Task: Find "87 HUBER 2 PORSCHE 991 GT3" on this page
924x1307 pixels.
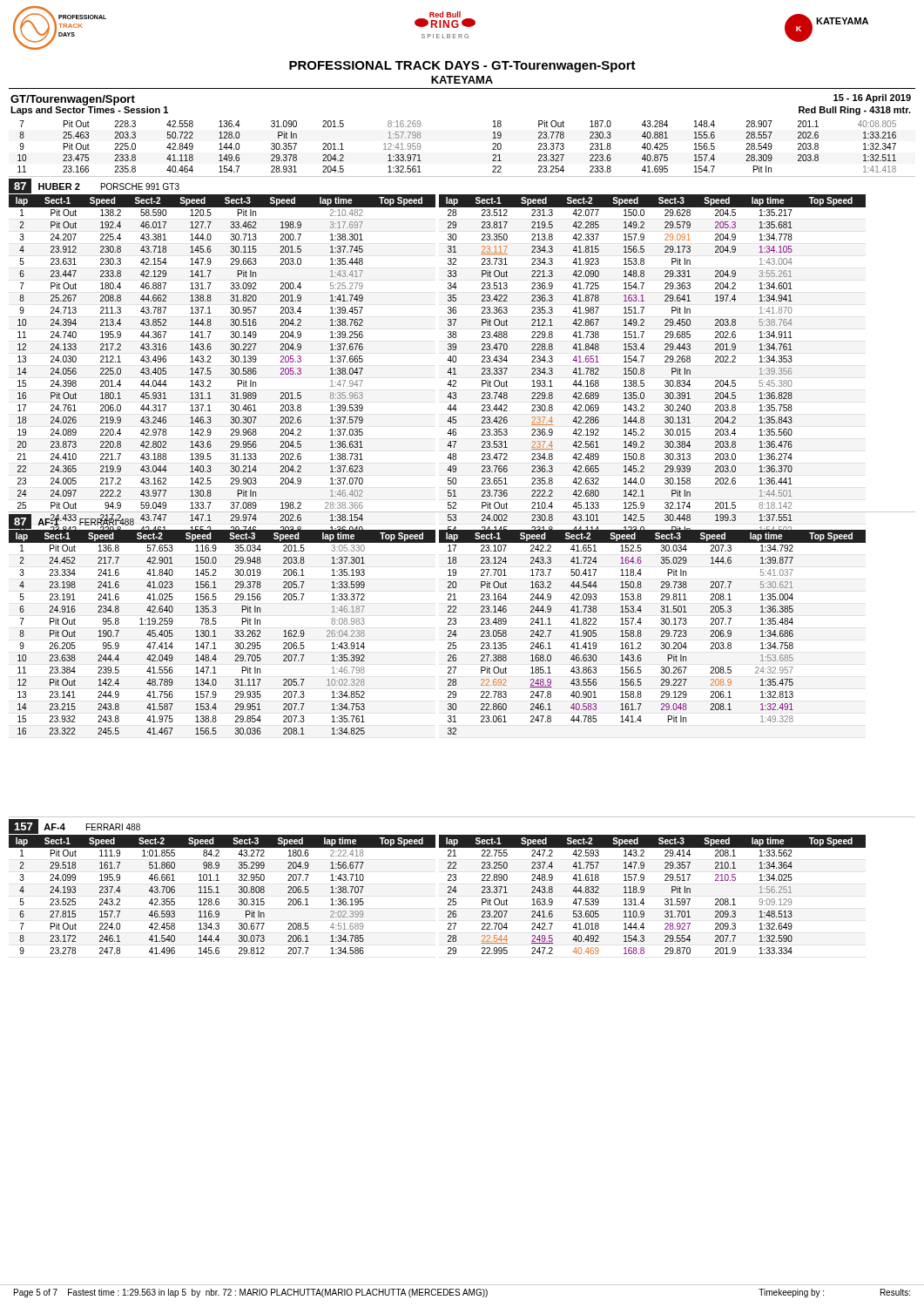Action: (x=94, y=186)
